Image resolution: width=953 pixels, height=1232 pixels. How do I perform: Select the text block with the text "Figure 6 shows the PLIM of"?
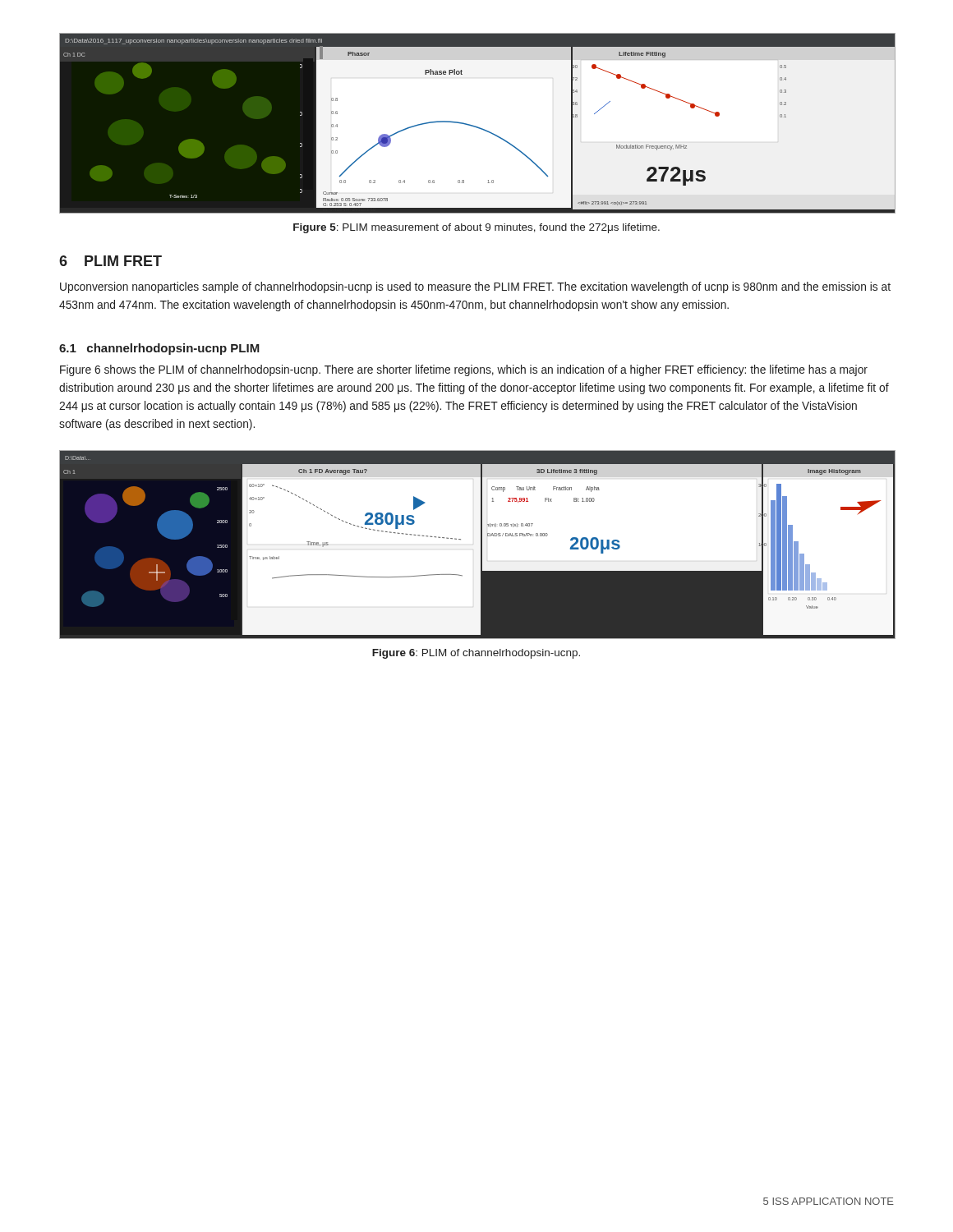coord(474,397)
